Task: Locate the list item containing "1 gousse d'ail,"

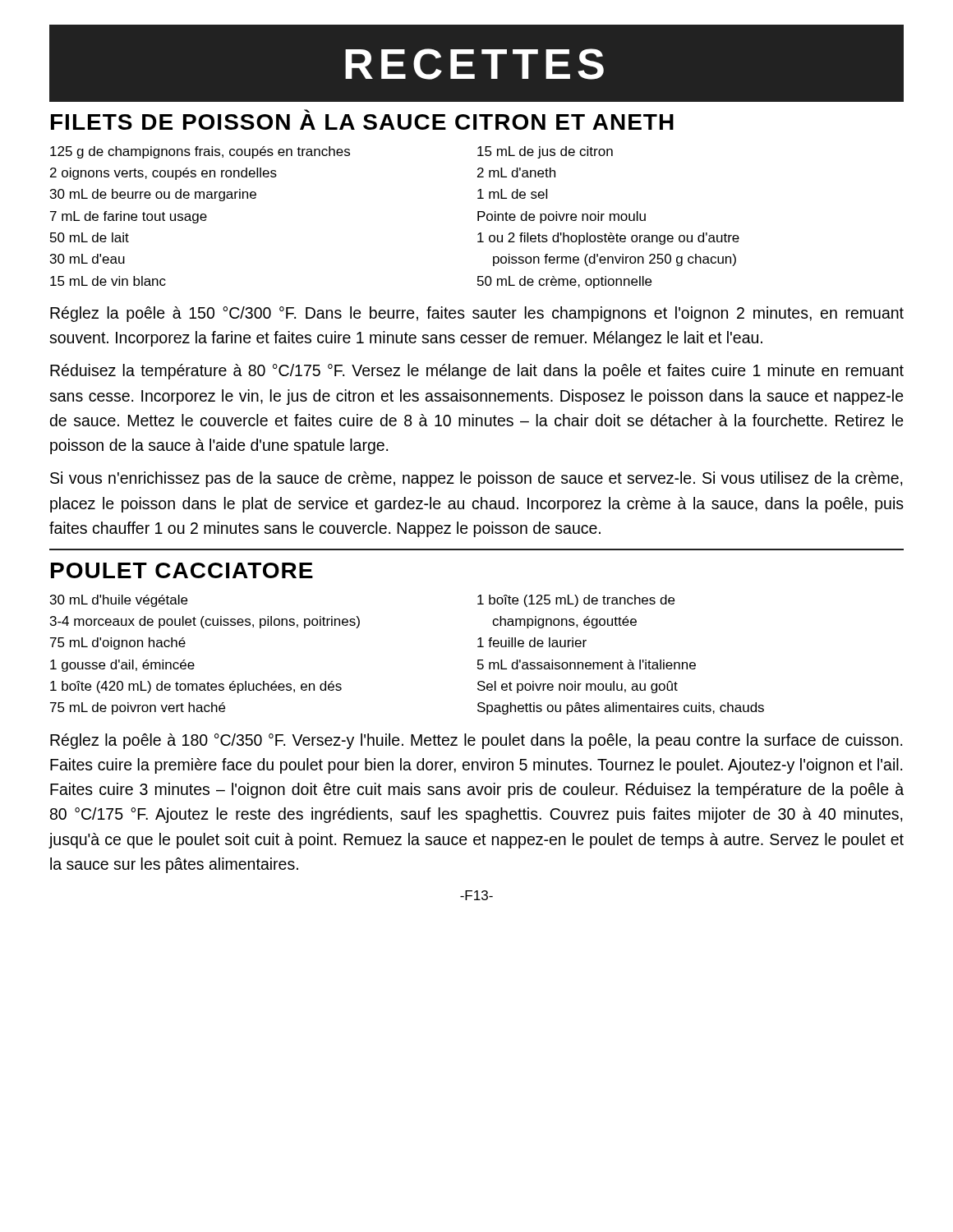Action: (x=122, y=665)
